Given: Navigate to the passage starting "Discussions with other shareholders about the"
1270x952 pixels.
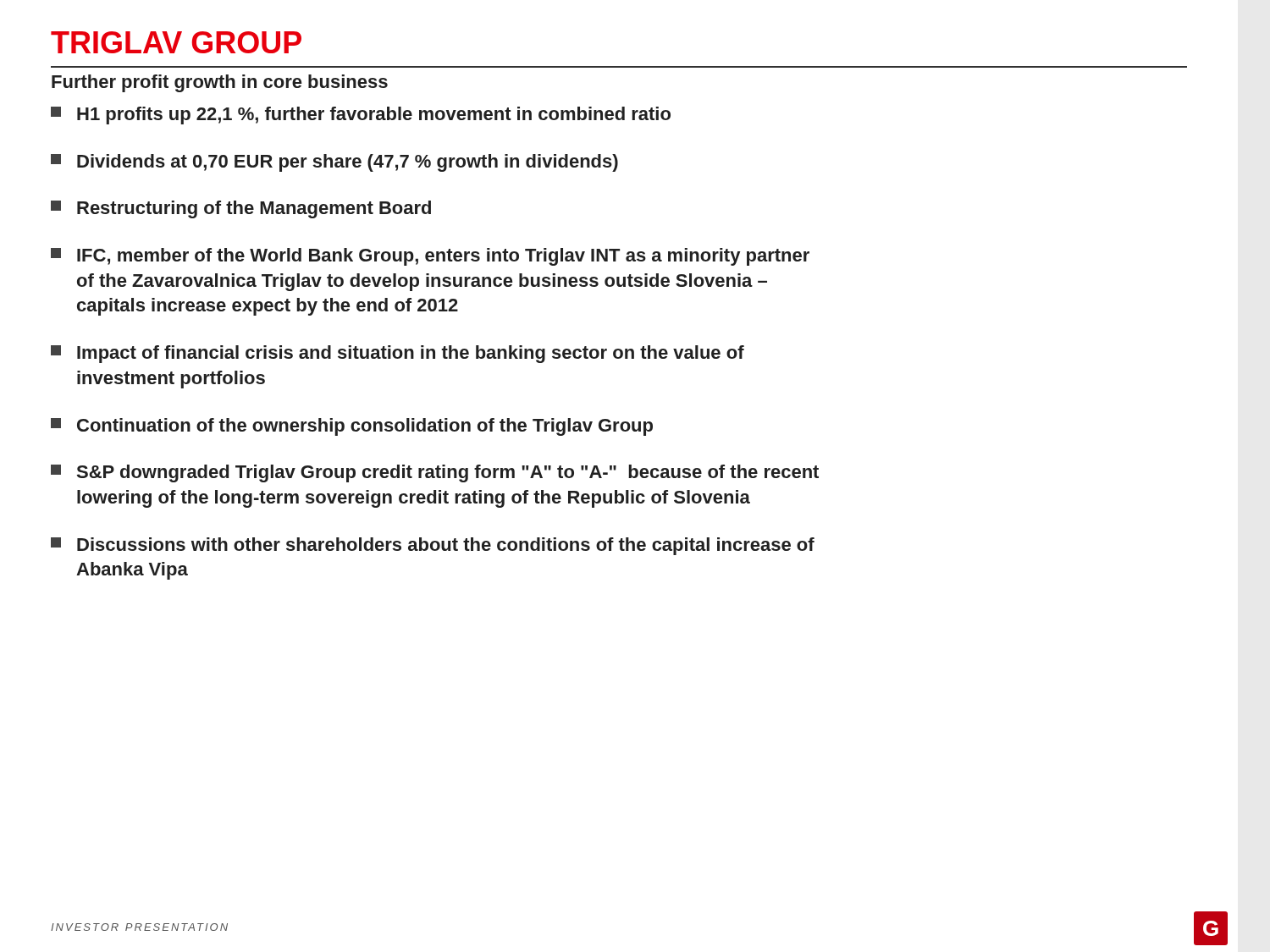Looking at the screenshot, I should pos(432,557).
